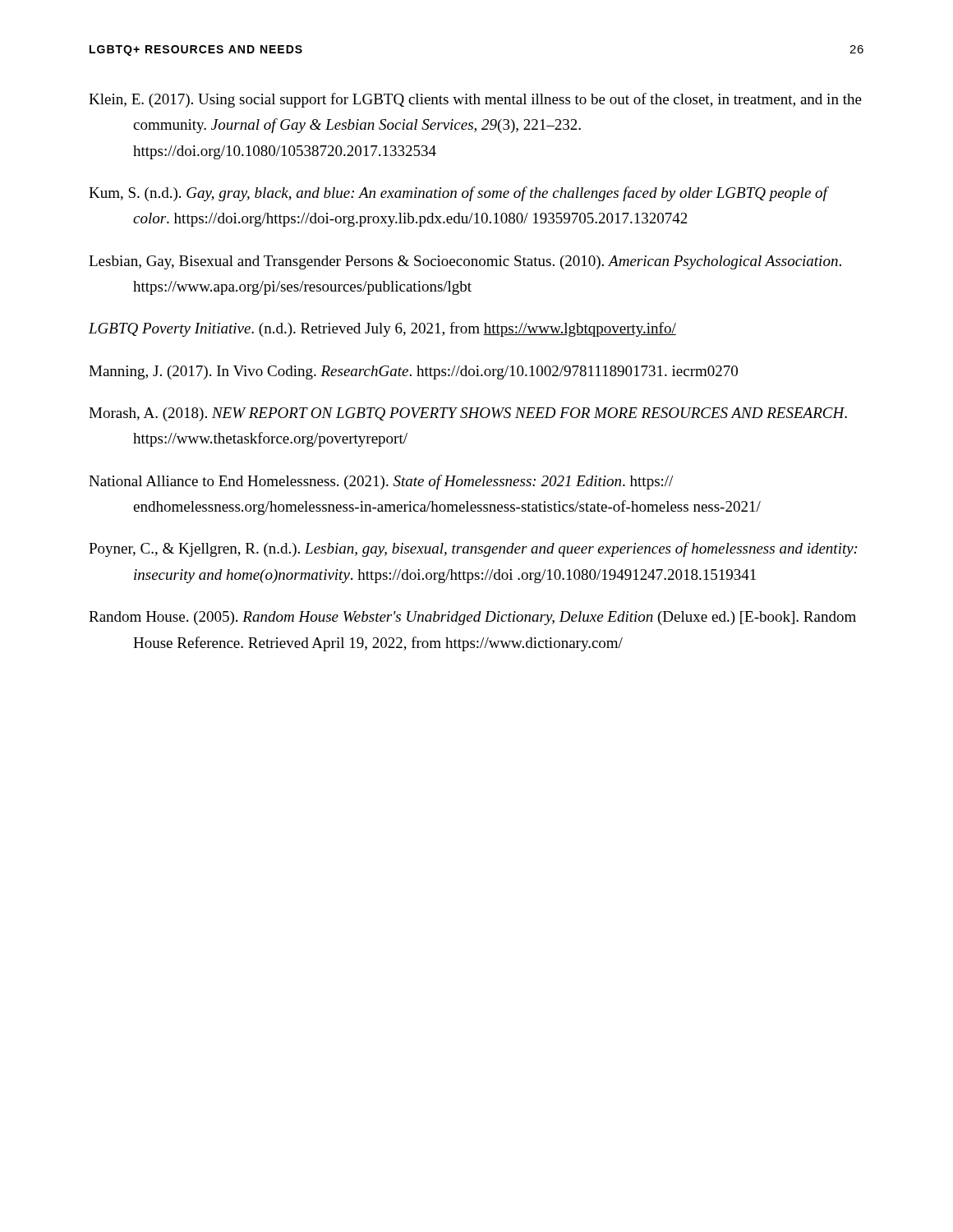Find the list item with the text "Poyner, C., & Kjellgren, R. (n.d.). Lesbian,"
The image size is (953, 1232).
point(474,561)
